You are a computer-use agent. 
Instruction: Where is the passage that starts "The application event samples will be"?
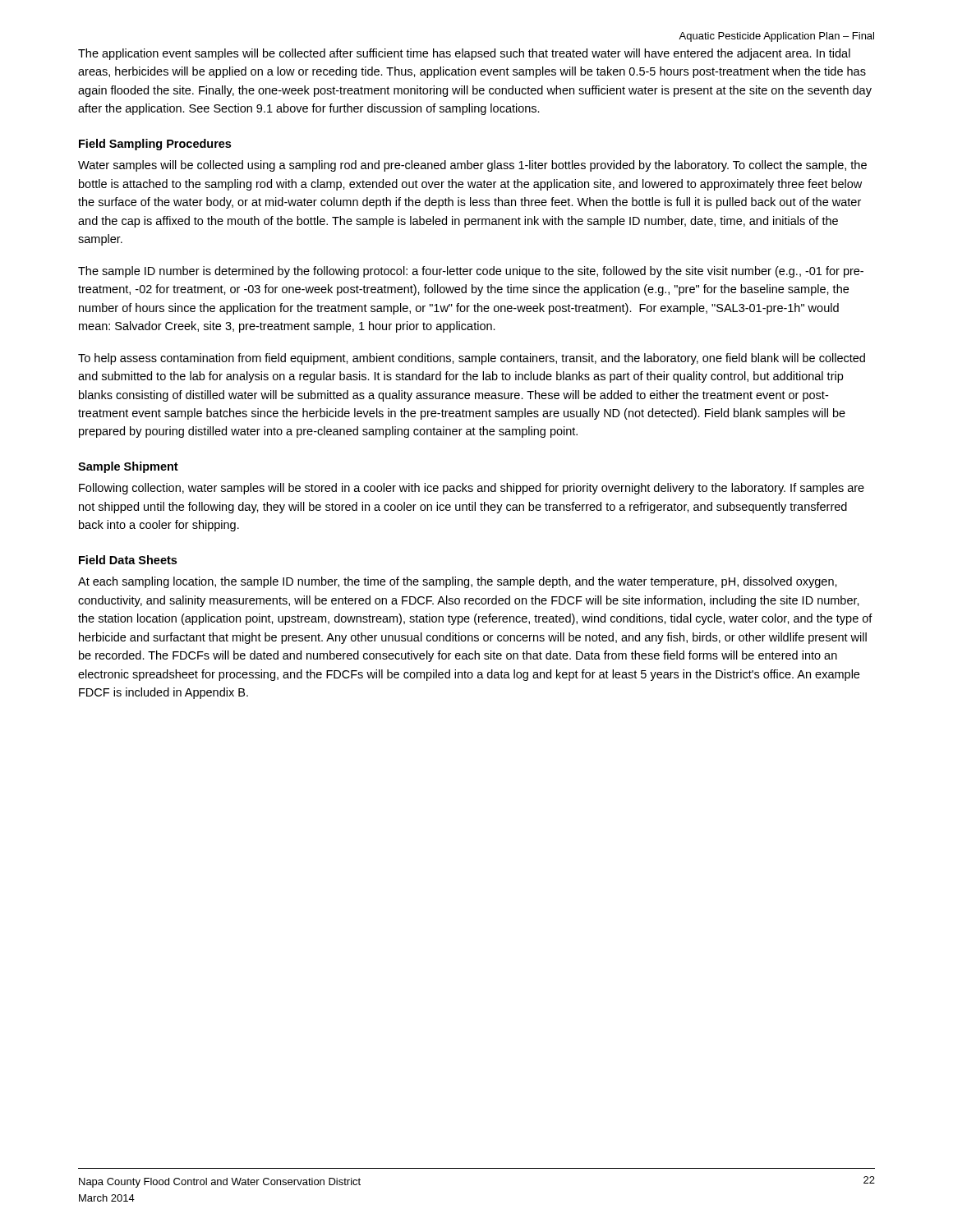pos(475,81)
